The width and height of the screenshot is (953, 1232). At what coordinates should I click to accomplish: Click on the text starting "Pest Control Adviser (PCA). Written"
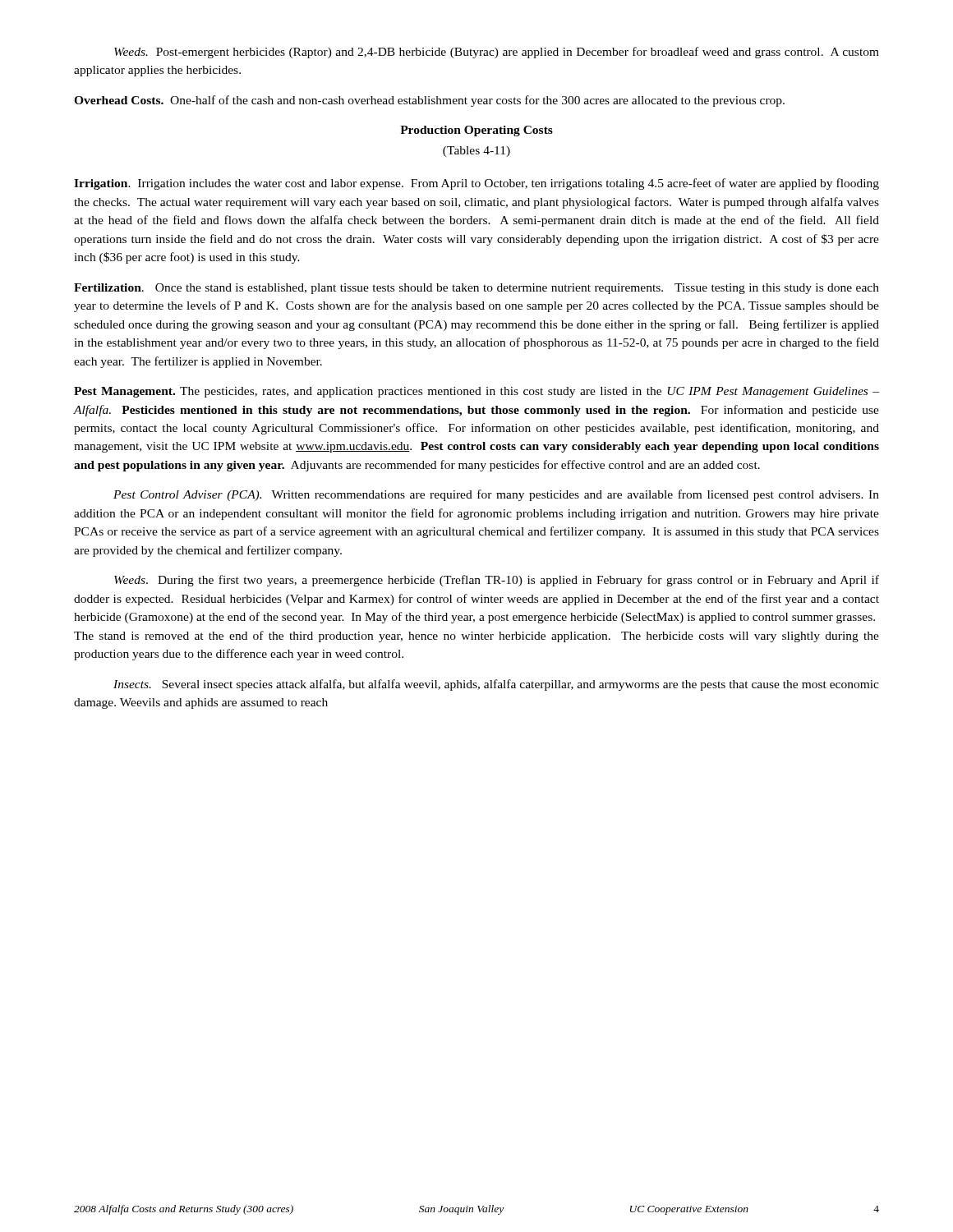point(476,523)
